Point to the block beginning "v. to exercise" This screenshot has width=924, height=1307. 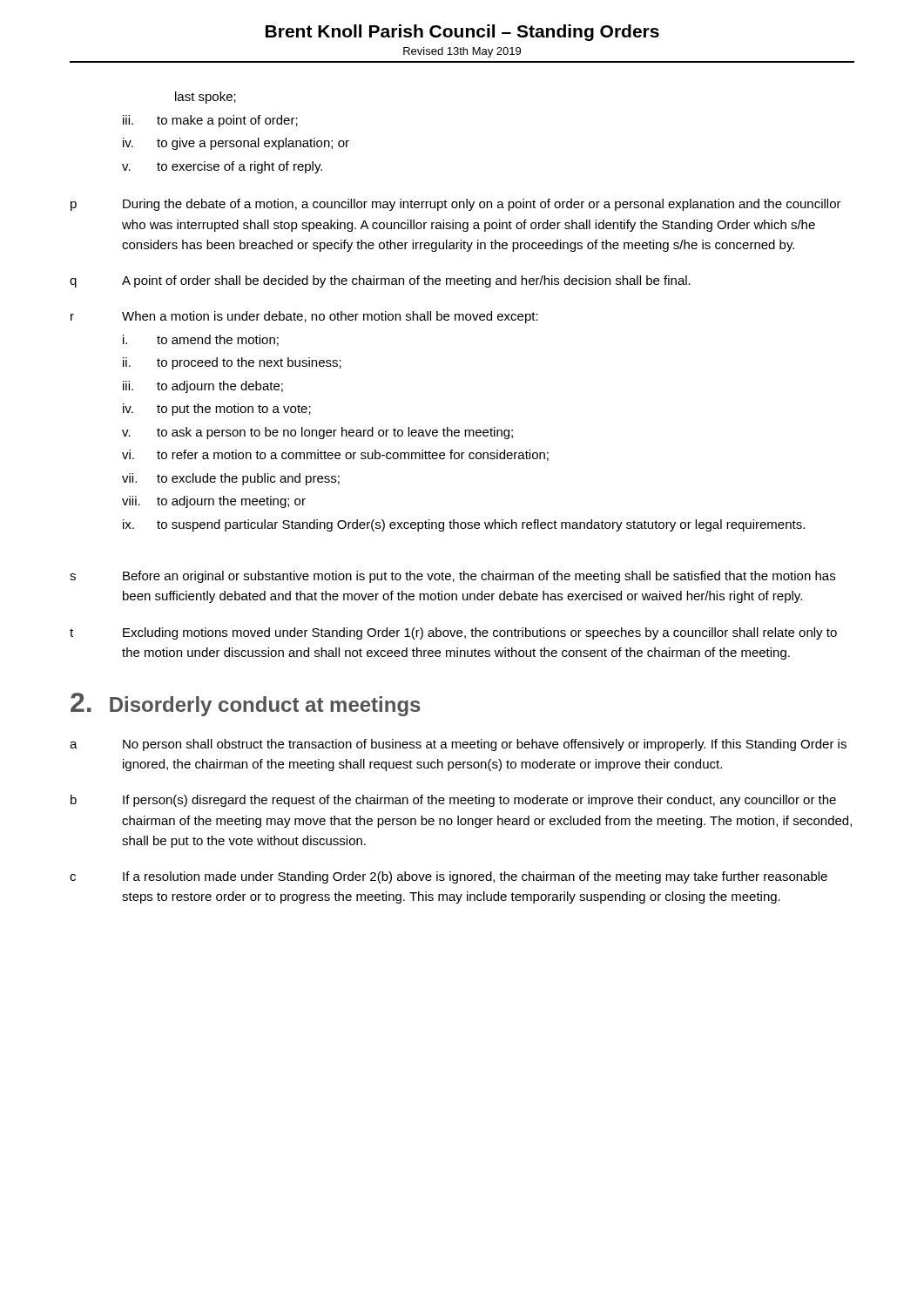[x=222, y=167]
